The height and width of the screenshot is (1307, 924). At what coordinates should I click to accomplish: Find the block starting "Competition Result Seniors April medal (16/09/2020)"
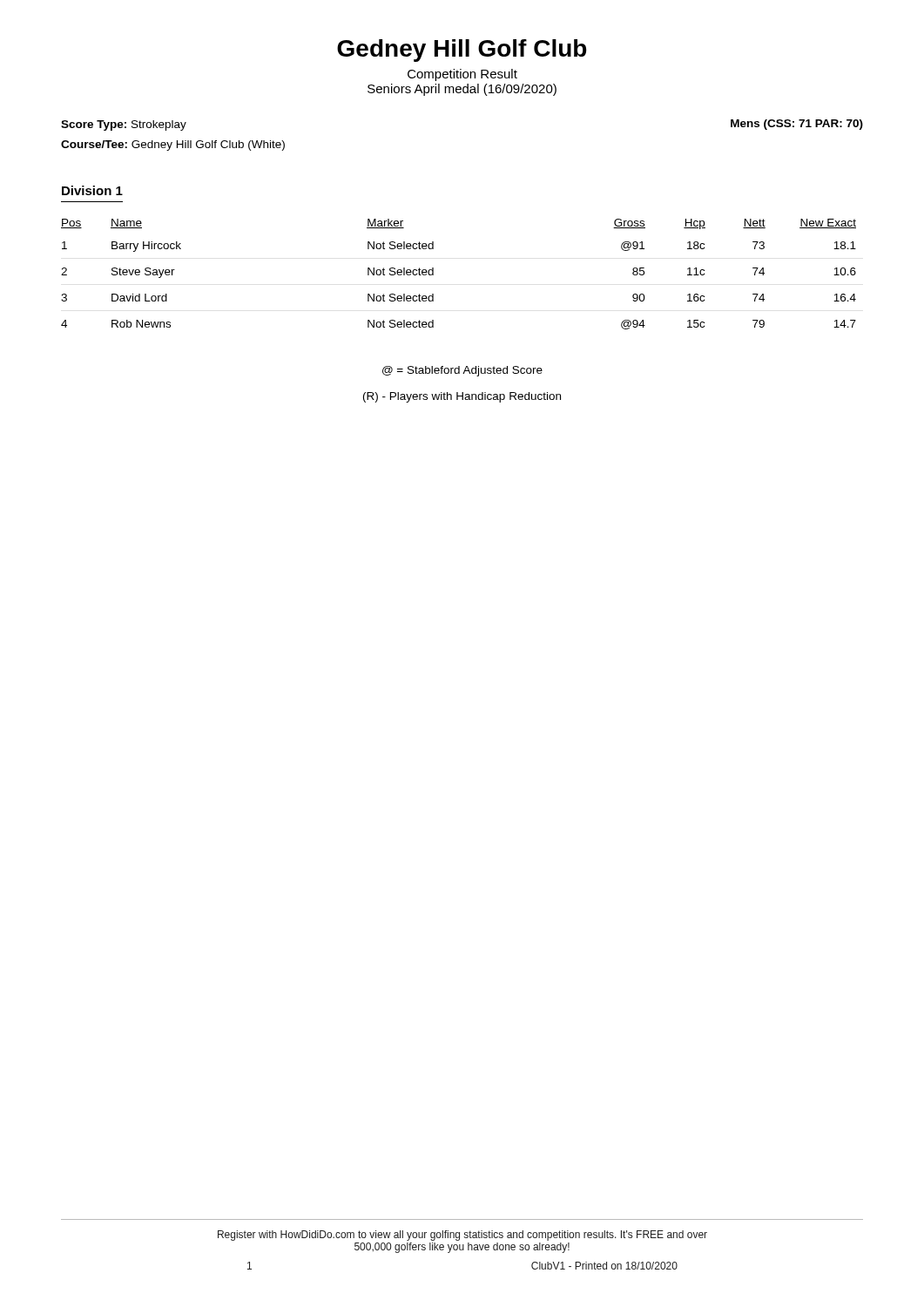pyautogui.click(x=462, y=81)
